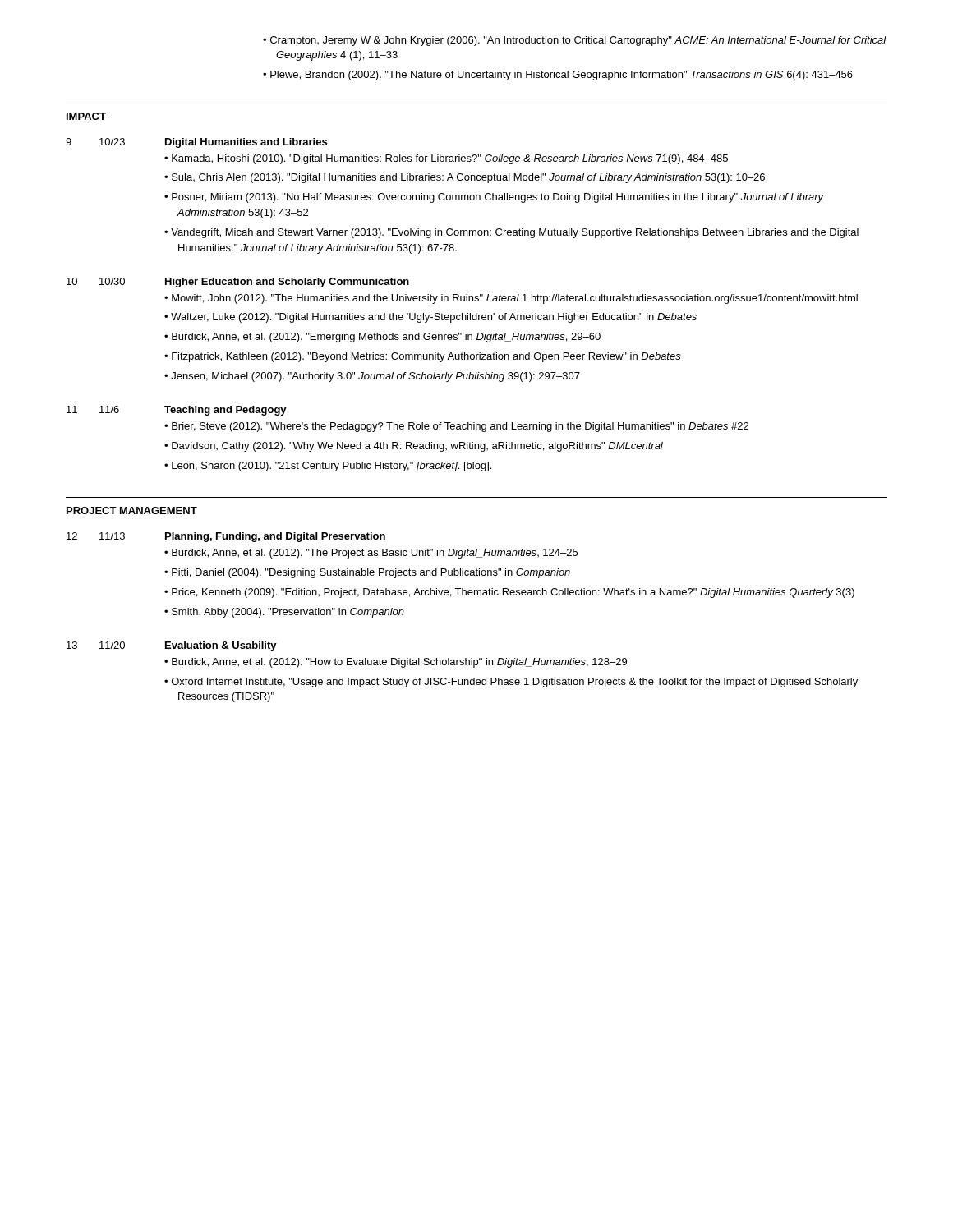Locate the text starting "10 10/30 Higher Education and Scholarly"
This screenshot has height=1232, width=953.
coord(476,332)
